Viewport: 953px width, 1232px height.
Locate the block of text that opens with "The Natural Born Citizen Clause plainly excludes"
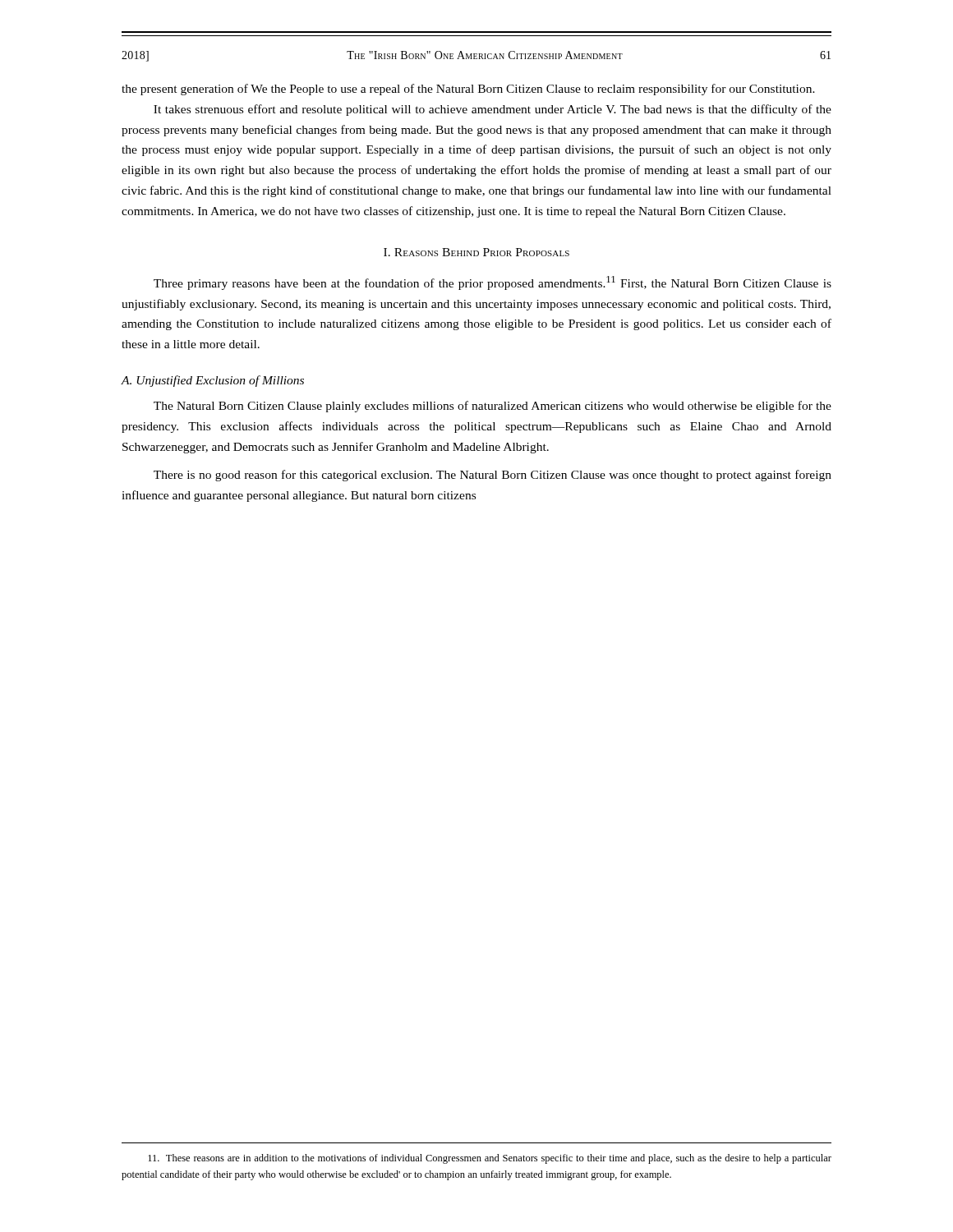[x=476, y=426]
